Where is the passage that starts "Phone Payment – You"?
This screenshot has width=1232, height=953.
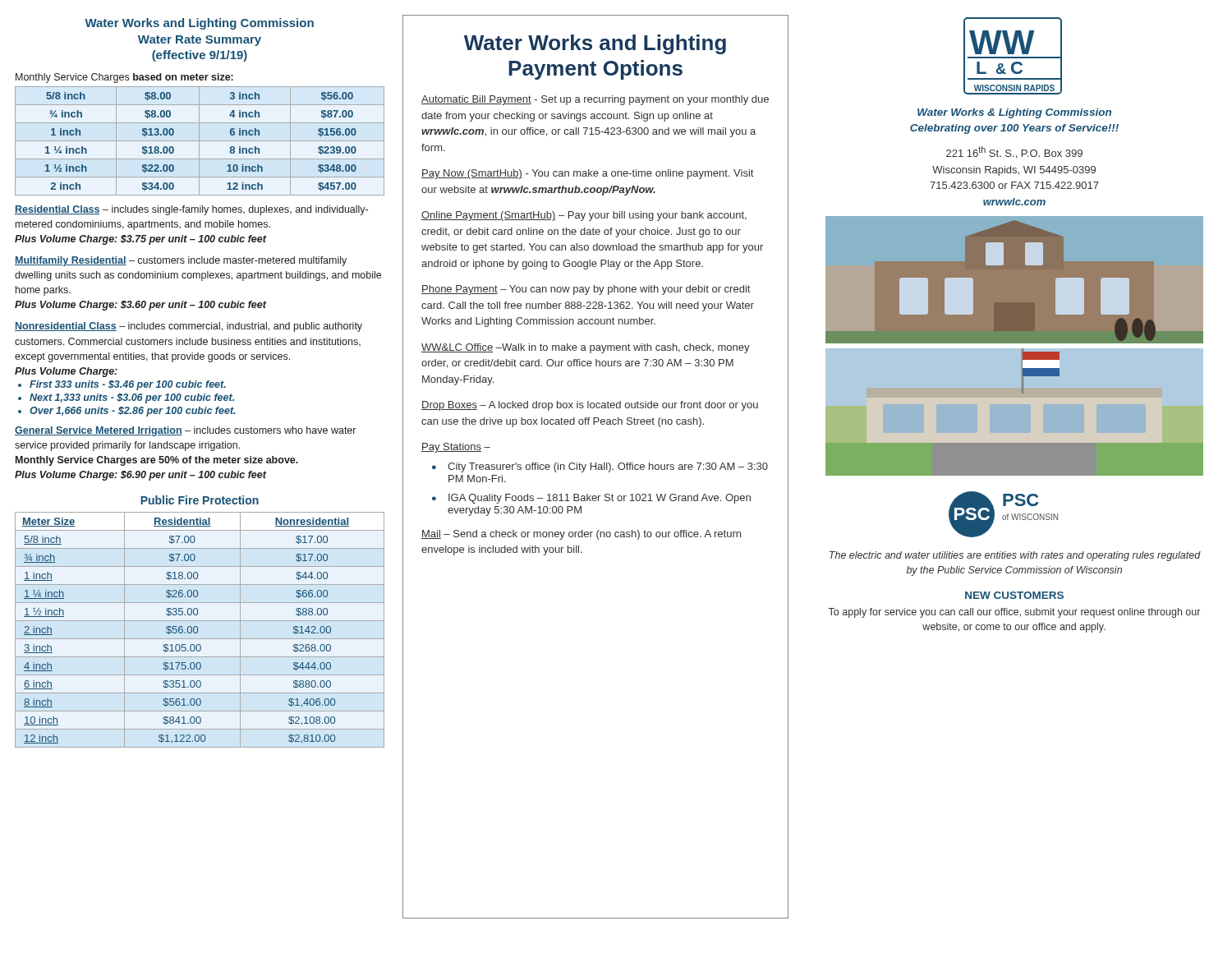click(588, 305)
